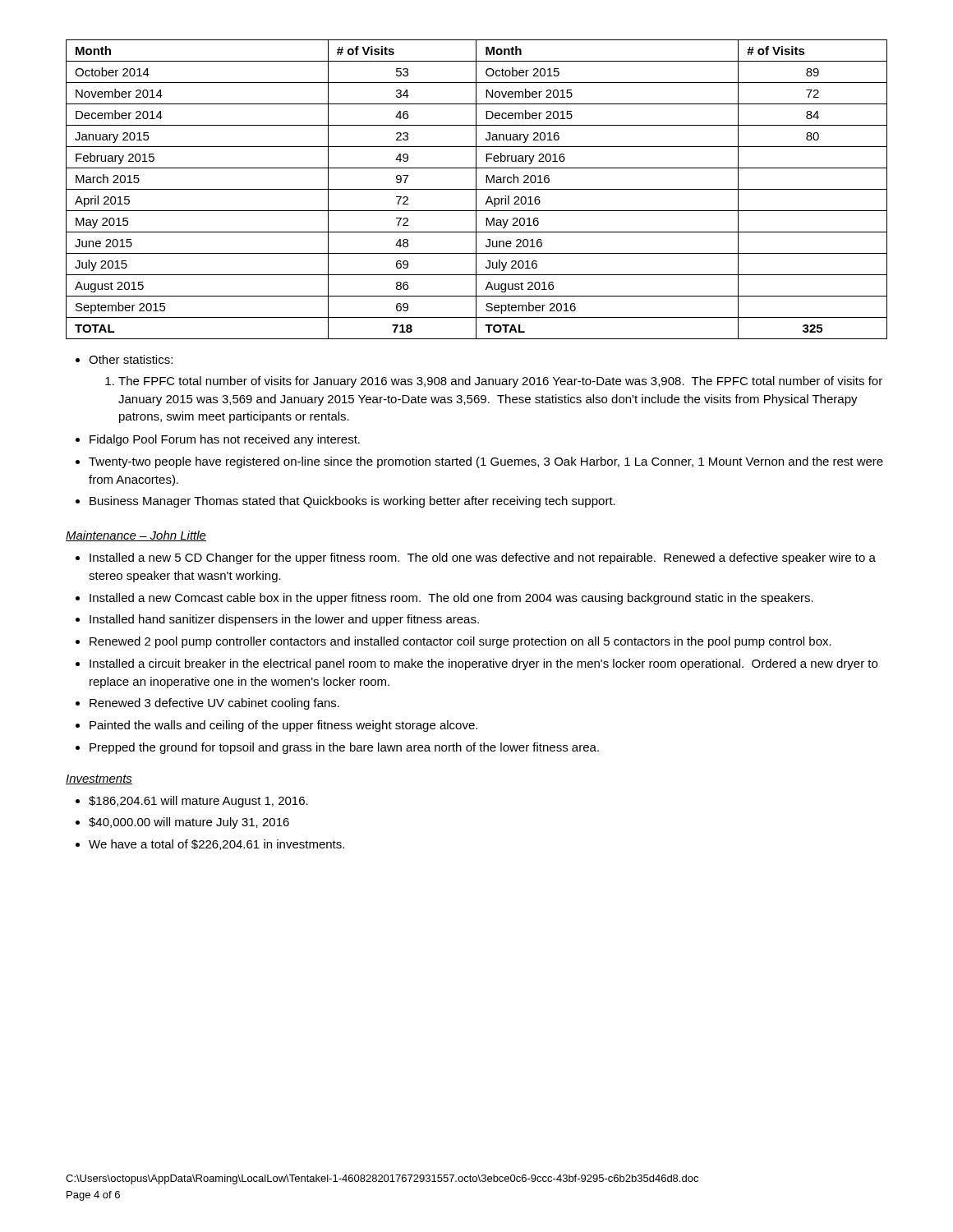
Task: Click on the block starting "Other statistics: The FPFC"
Action: click(476, 388)
